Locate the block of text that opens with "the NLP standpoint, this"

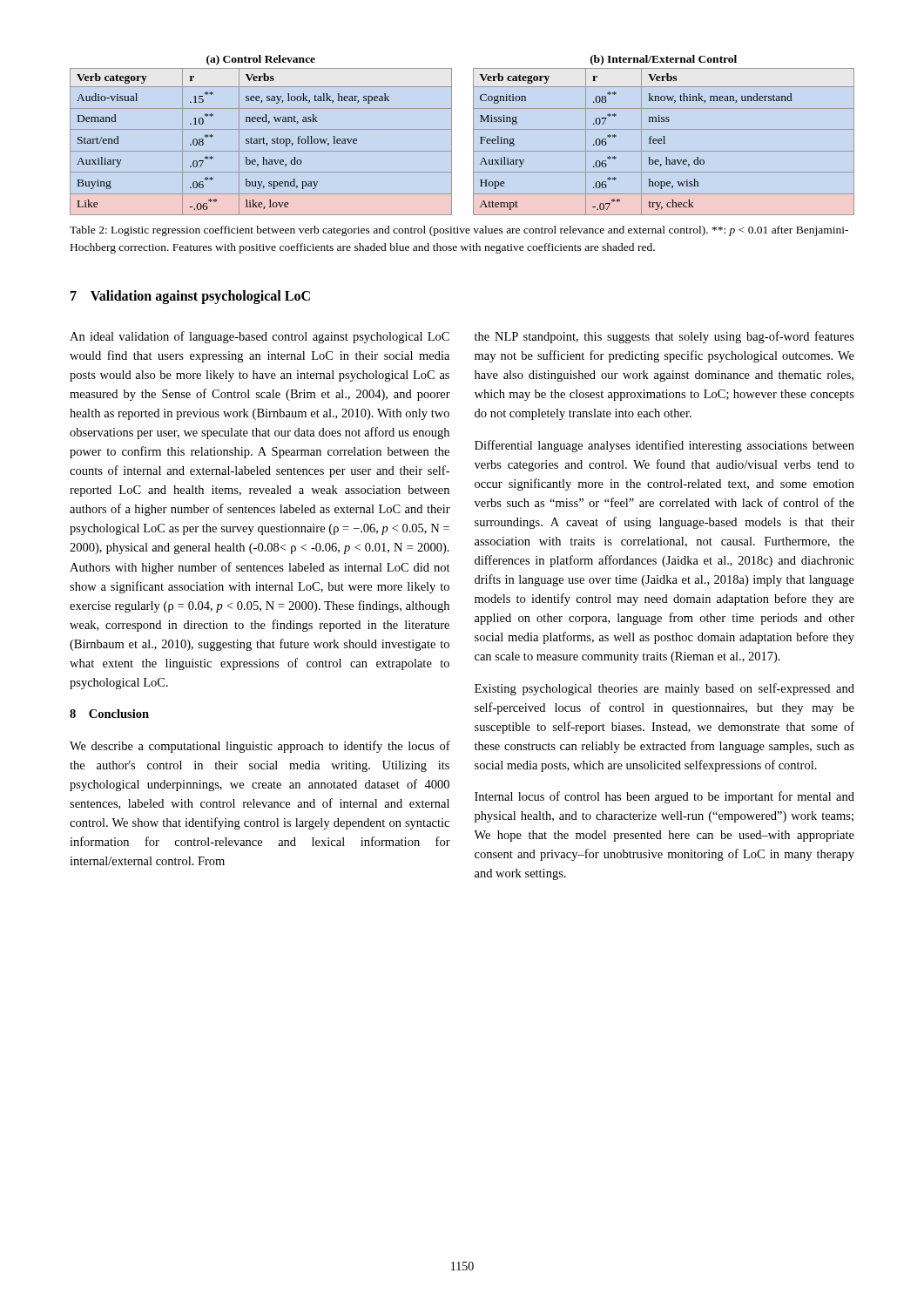click(664, 605)
